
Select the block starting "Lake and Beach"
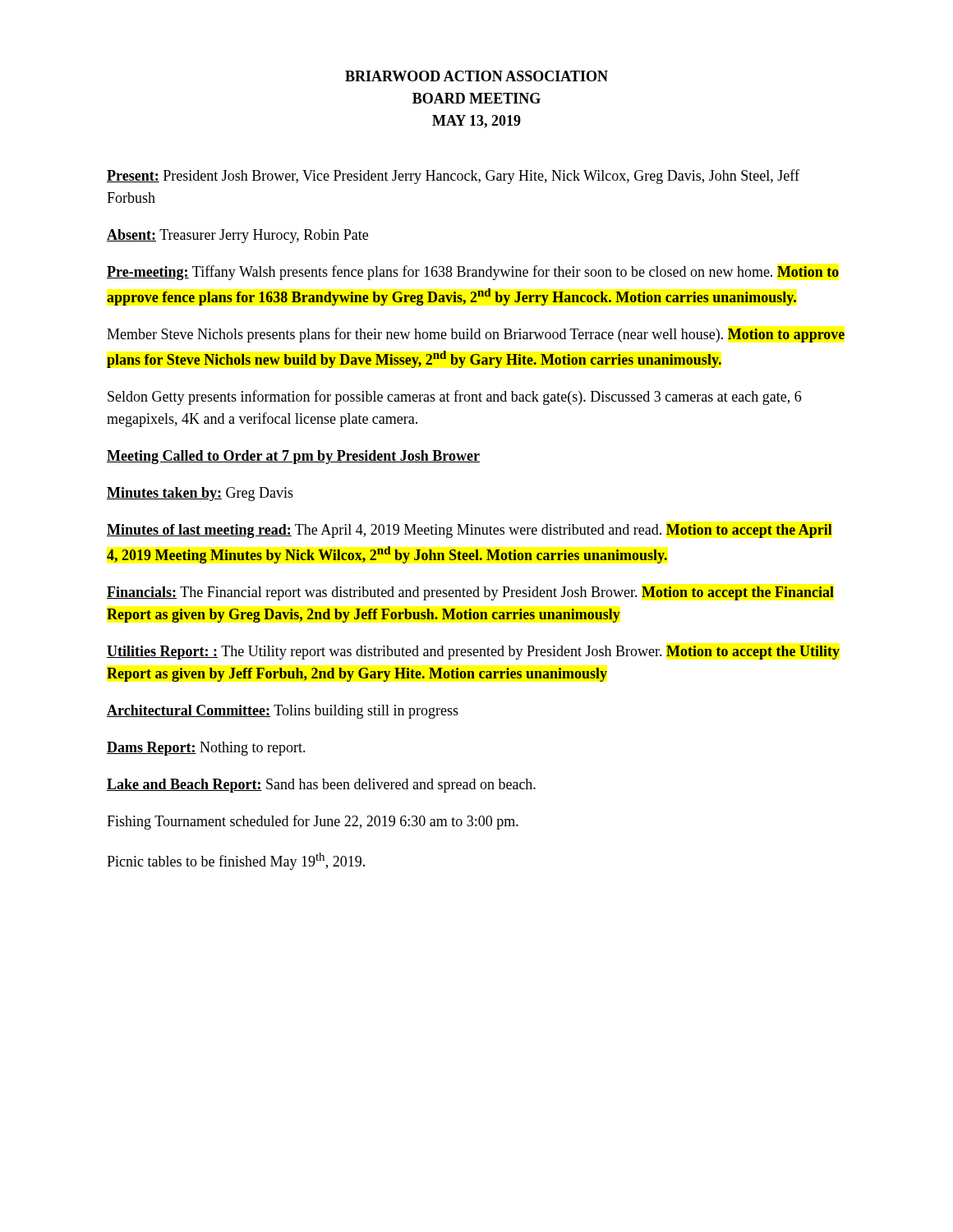(322, 784)
